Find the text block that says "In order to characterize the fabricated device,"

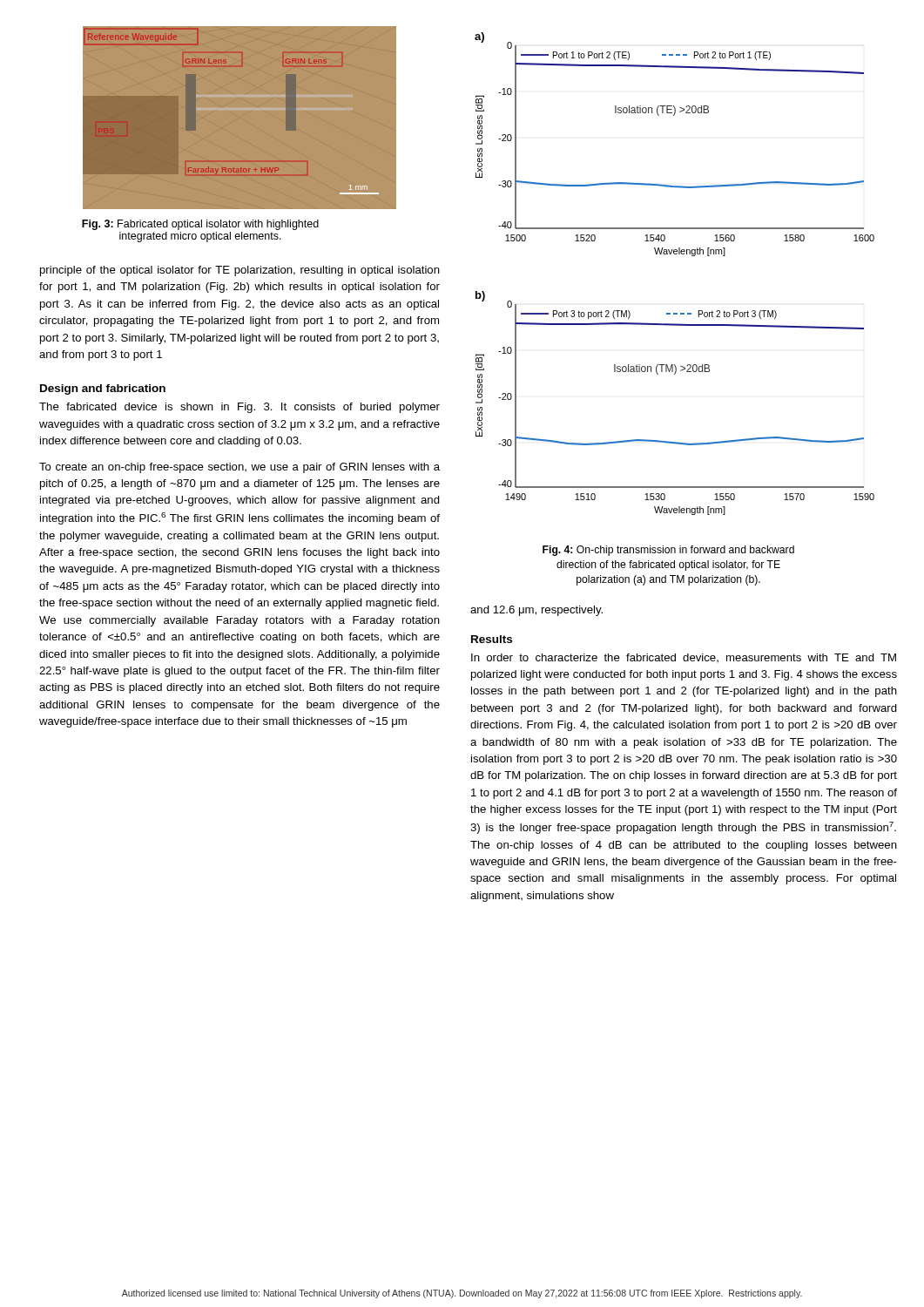click(684, 776)
